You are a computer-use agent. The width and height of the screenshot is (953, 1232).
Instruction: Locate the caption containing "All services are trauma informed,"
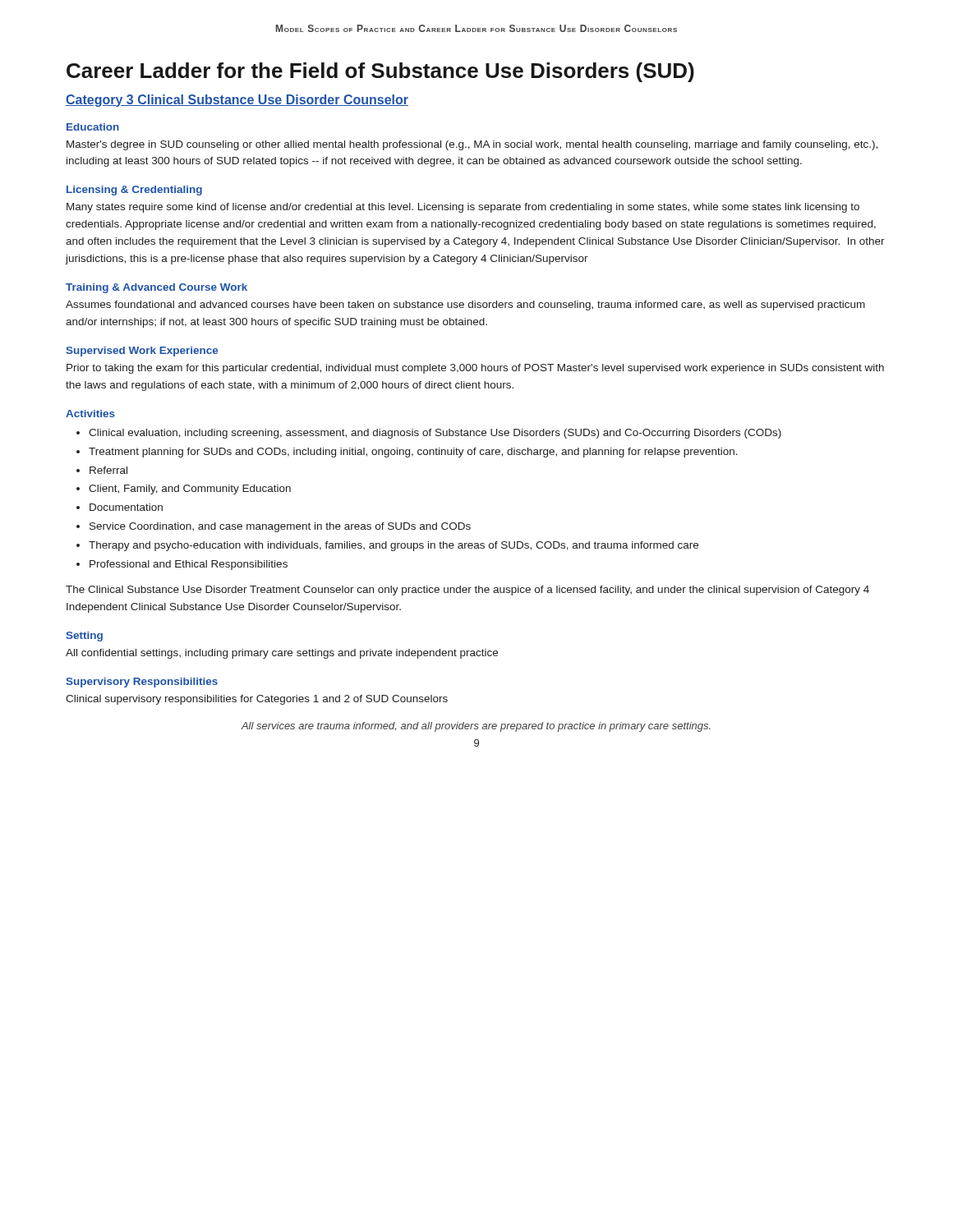476,726
